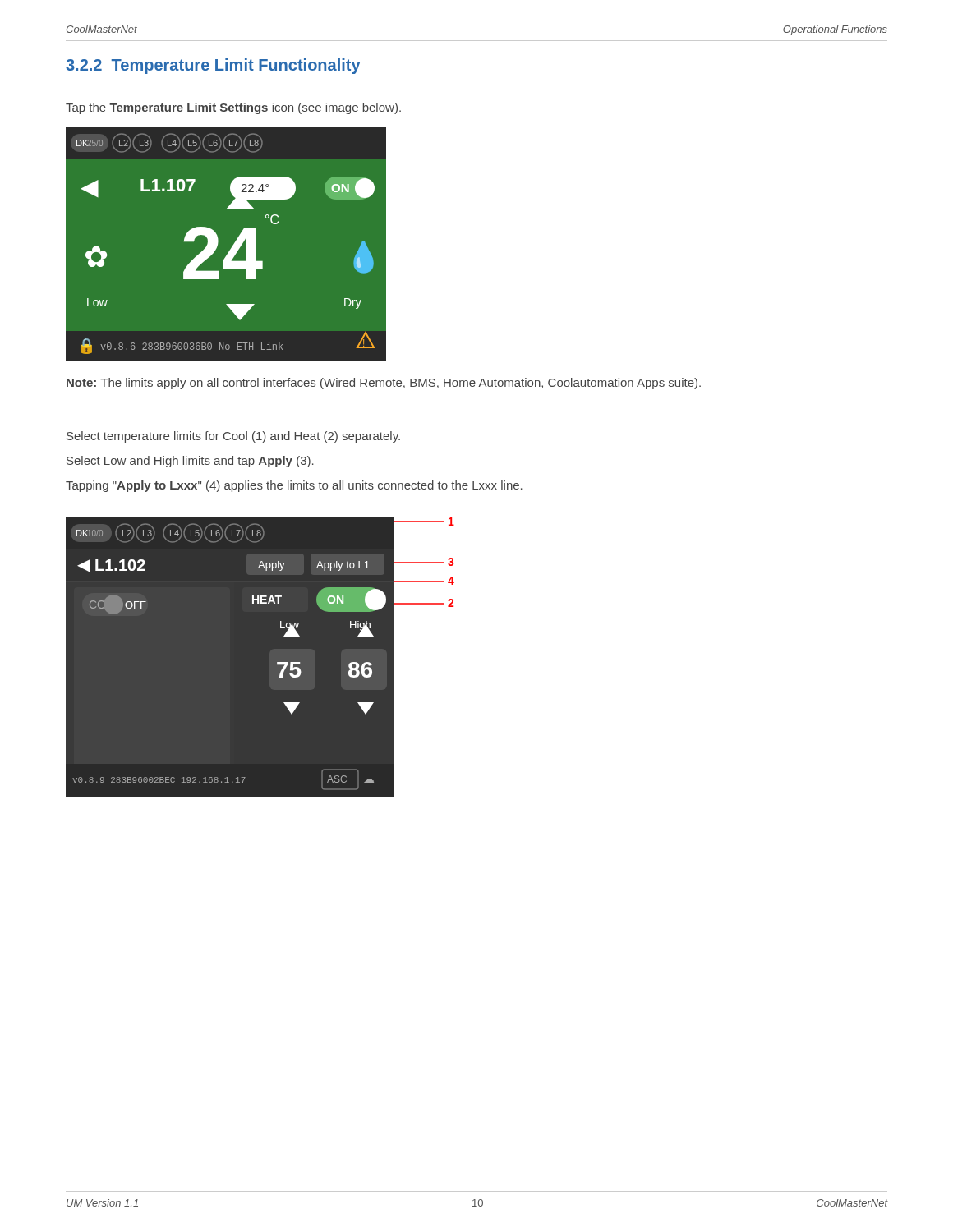Click the passage that begins "Tap the Temperature Limit"

[x=234, y=107]
